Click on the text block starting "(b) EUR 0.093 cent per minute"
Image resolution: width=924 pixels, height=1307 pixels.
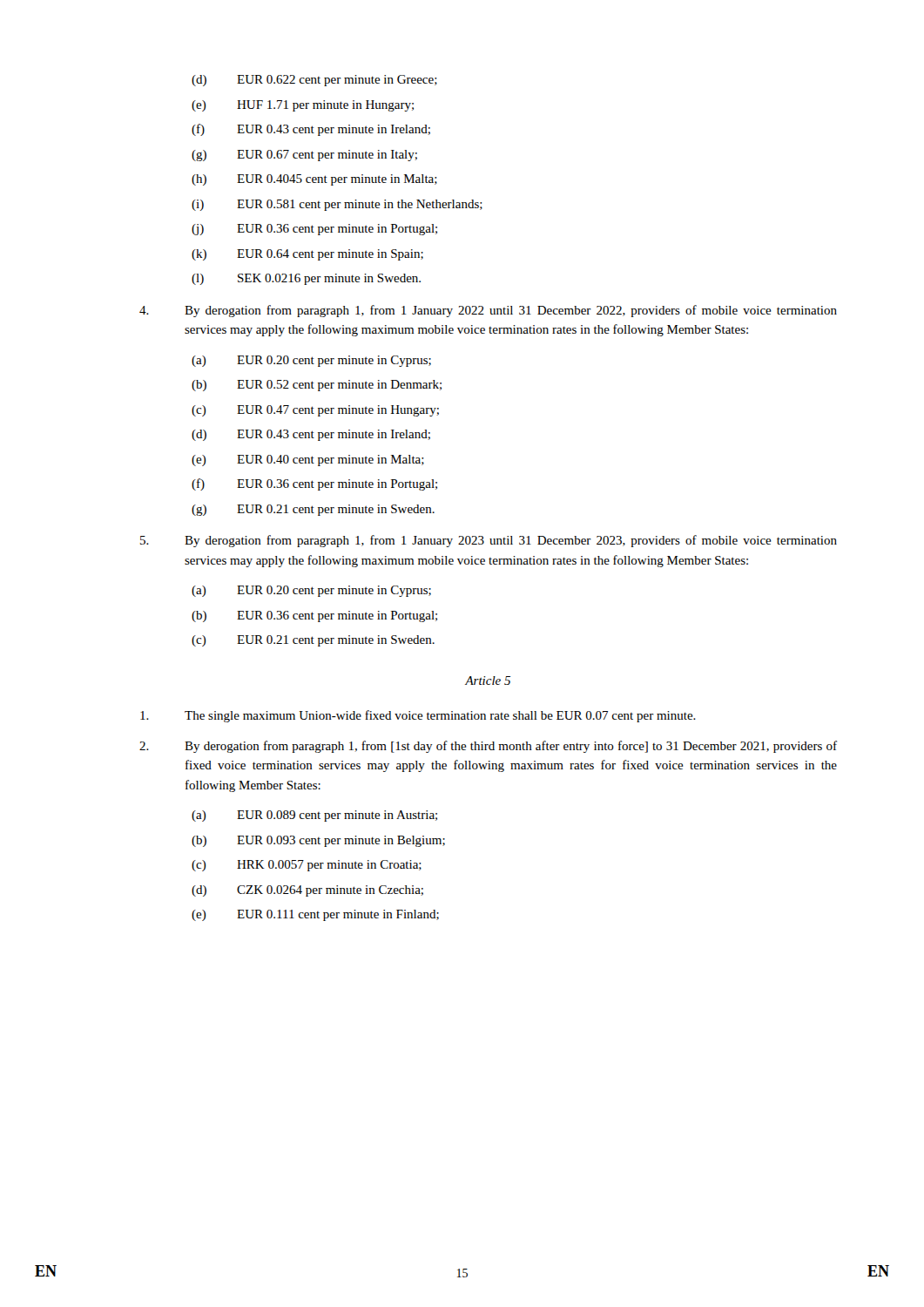(318, 841)
